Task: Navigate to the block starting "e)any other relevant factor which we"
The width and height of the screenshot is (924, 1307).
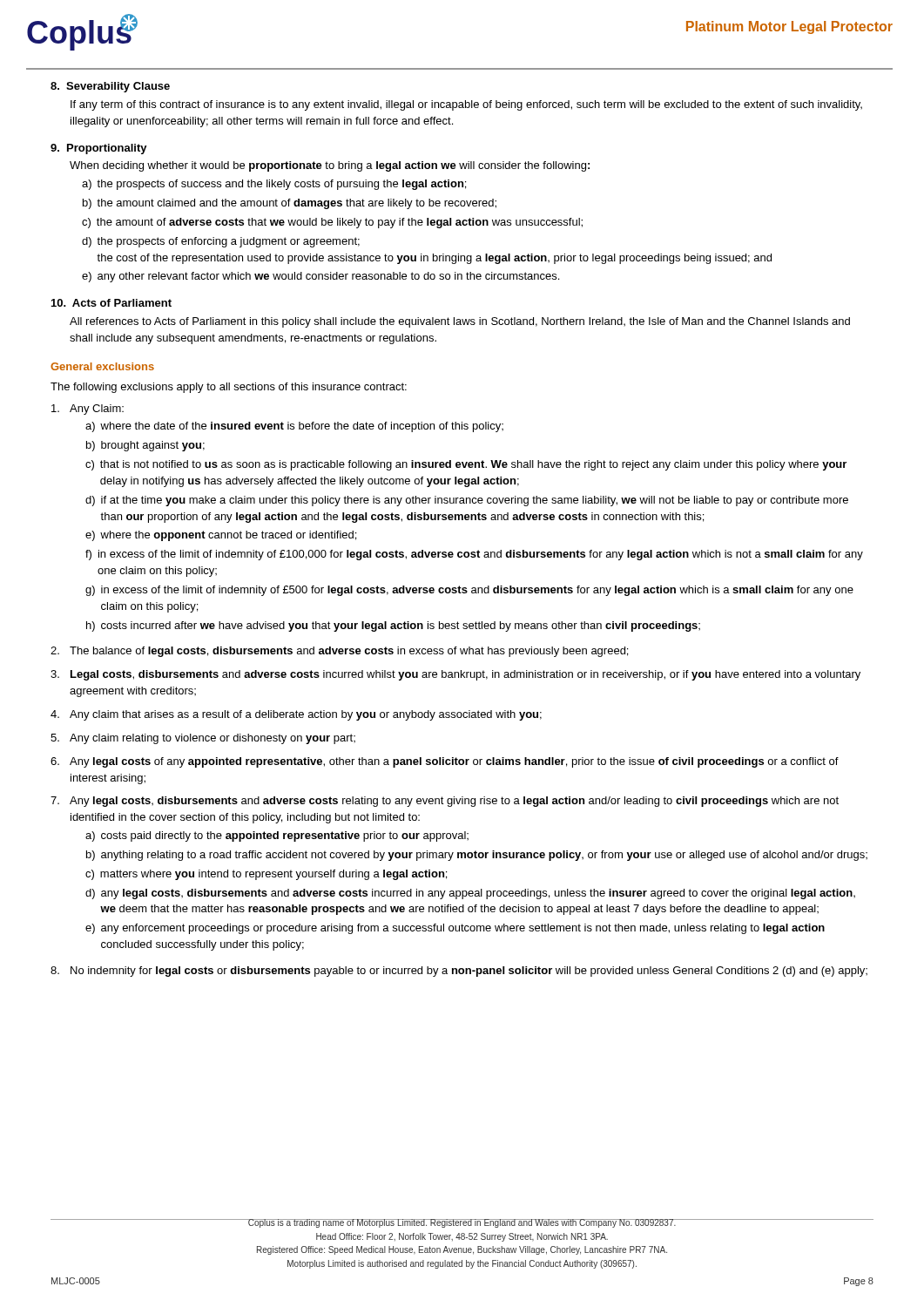Action: tap(321, 277)
